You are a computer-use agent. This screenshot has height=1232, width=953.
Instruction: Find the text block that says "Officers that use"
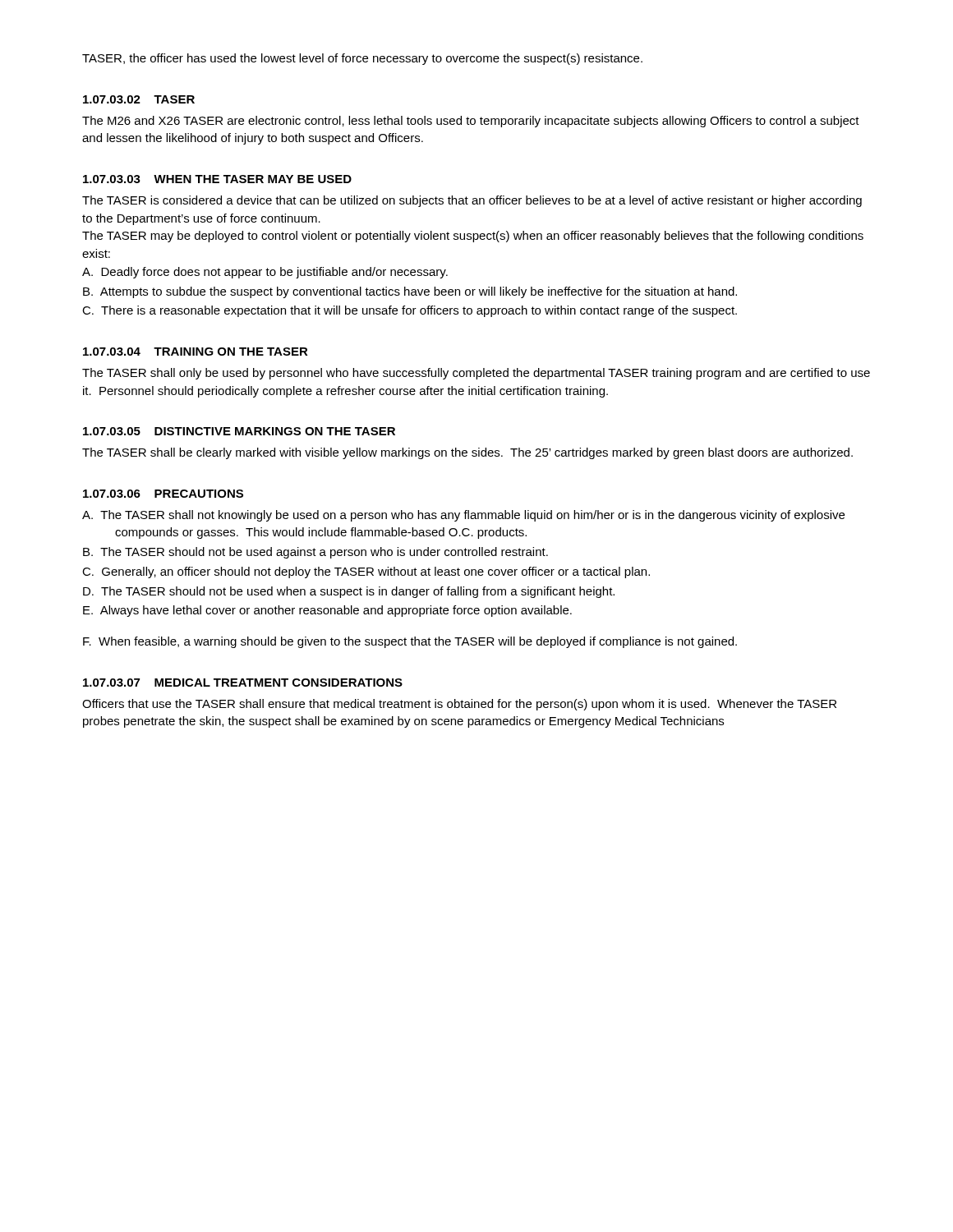coord(460,712)
